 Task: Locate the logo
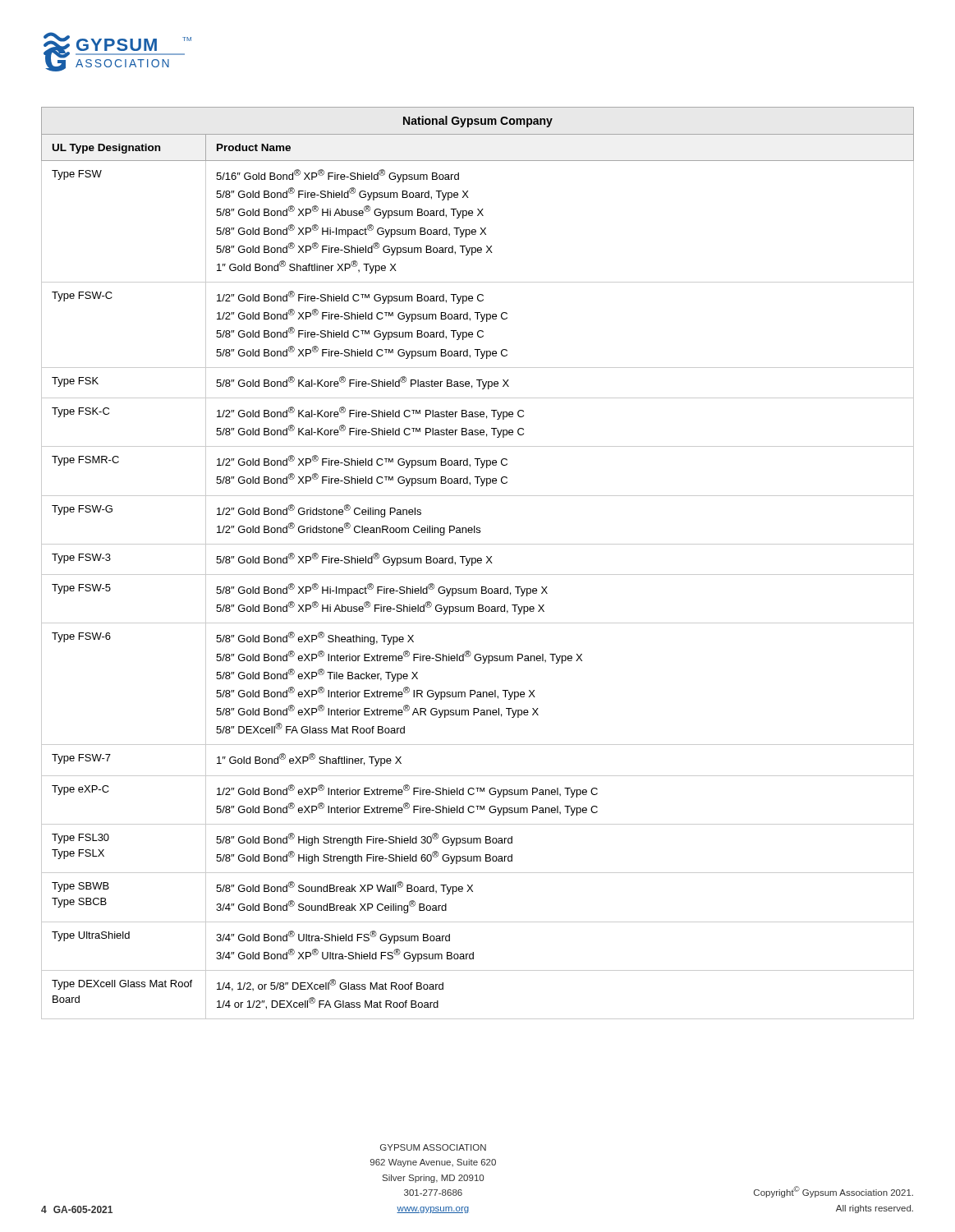pos(478,53)
